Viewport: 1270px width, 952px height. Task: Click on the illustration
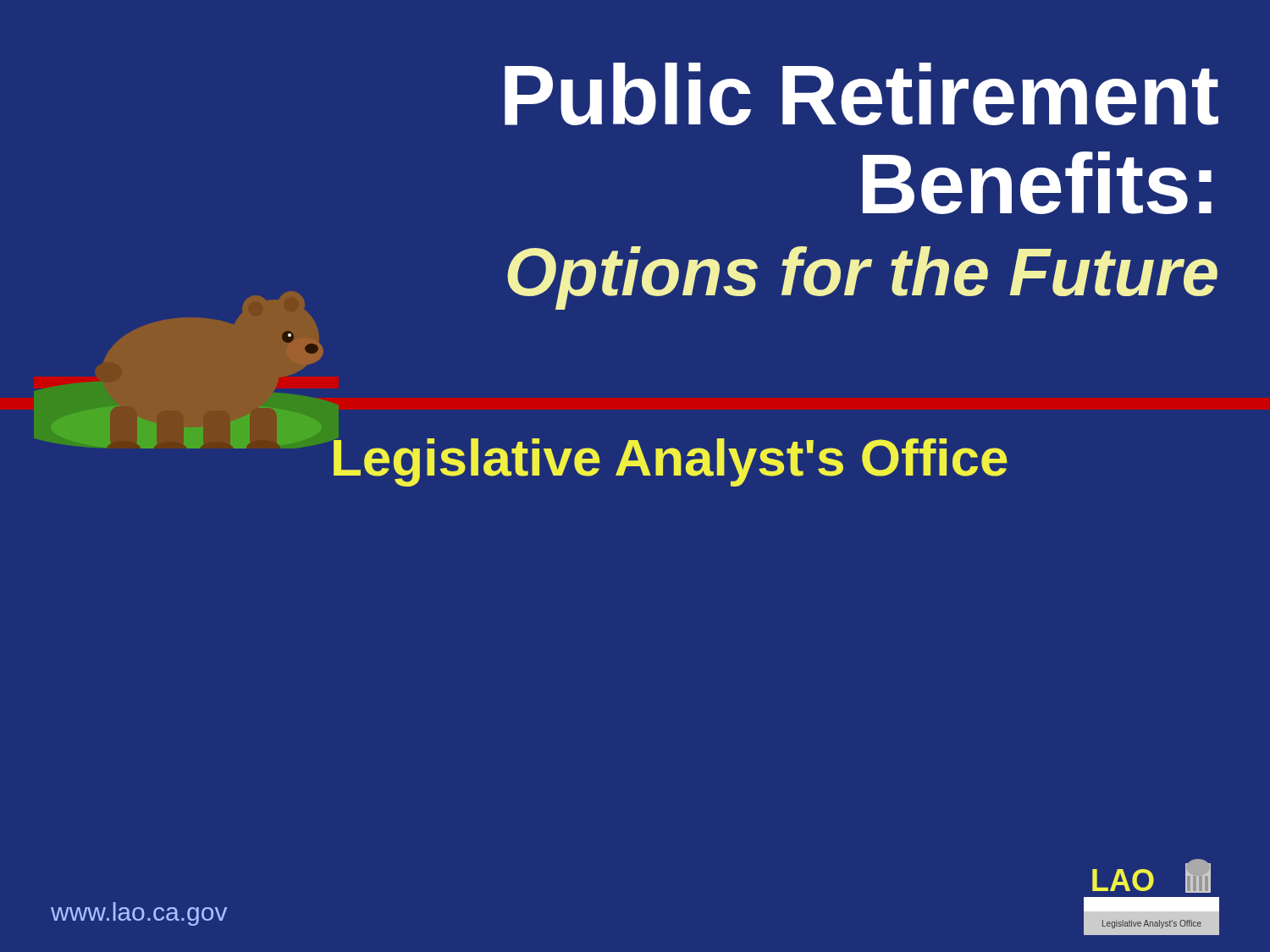[186, 330]
